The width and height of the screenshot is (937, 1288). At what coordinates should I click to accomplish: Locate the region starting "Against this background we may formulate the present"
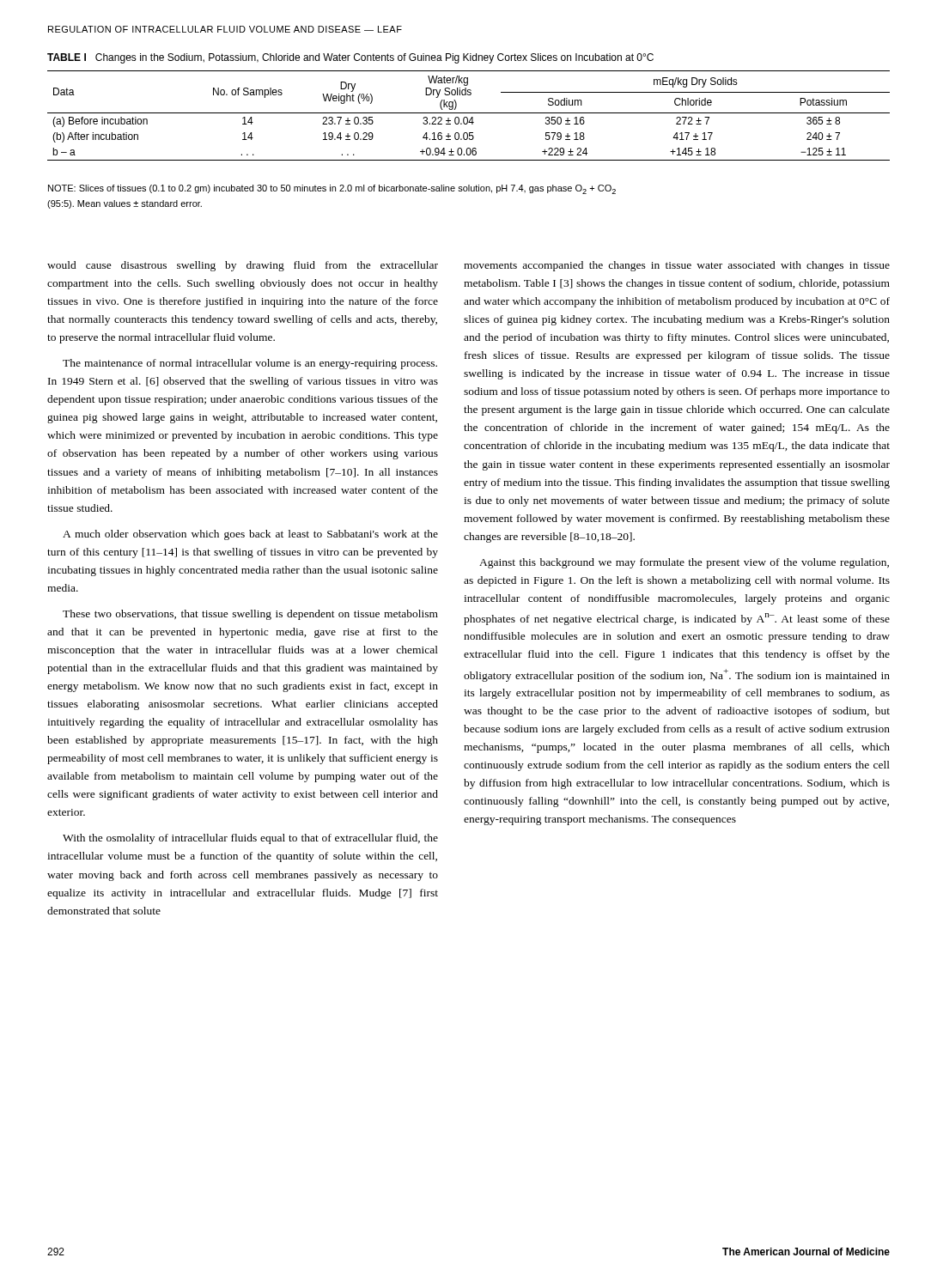coord(677,690)
